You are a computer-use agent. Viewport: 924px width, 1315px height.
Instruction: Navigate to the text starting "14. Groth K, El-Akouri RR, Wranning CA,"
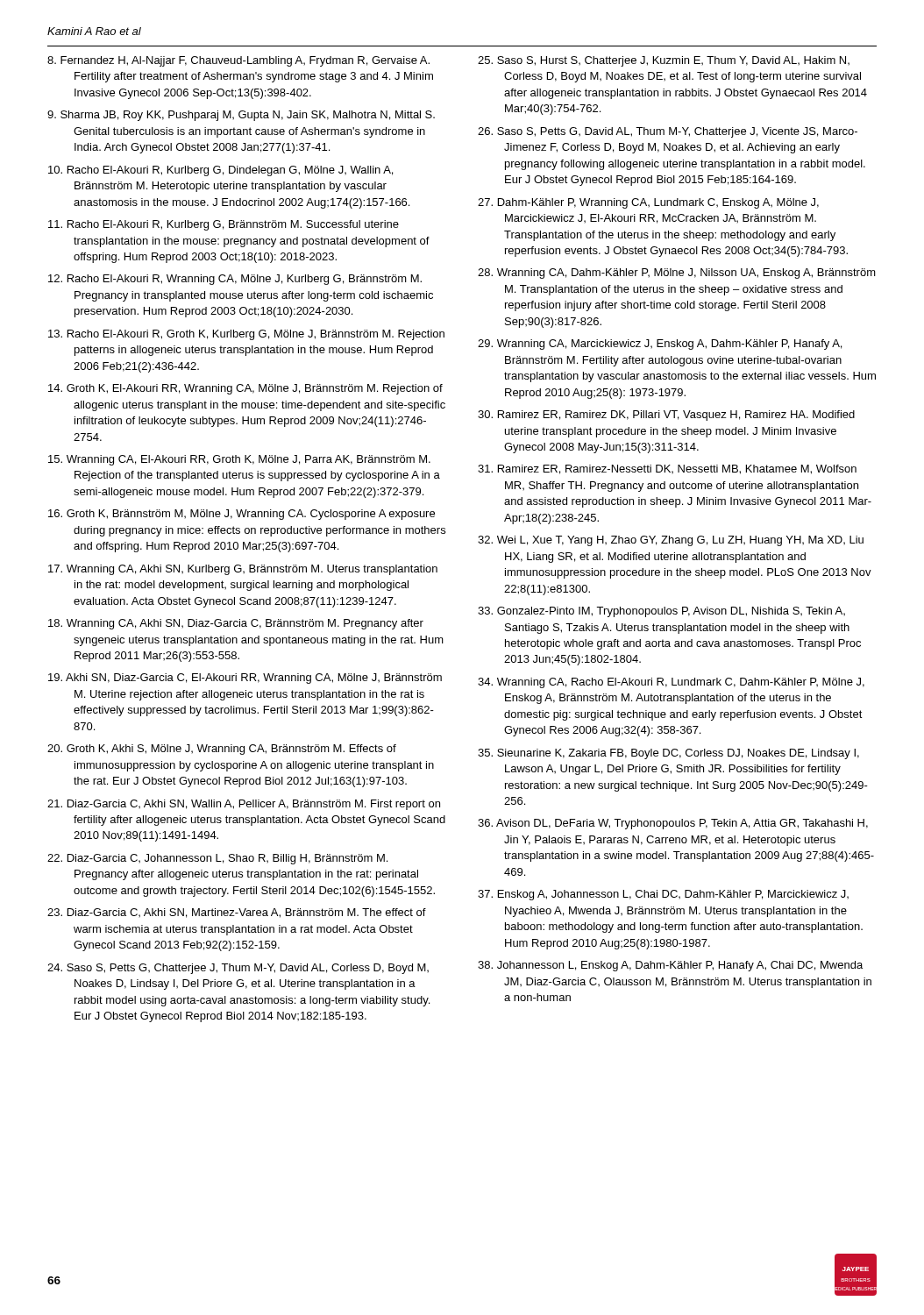[246, 412]
